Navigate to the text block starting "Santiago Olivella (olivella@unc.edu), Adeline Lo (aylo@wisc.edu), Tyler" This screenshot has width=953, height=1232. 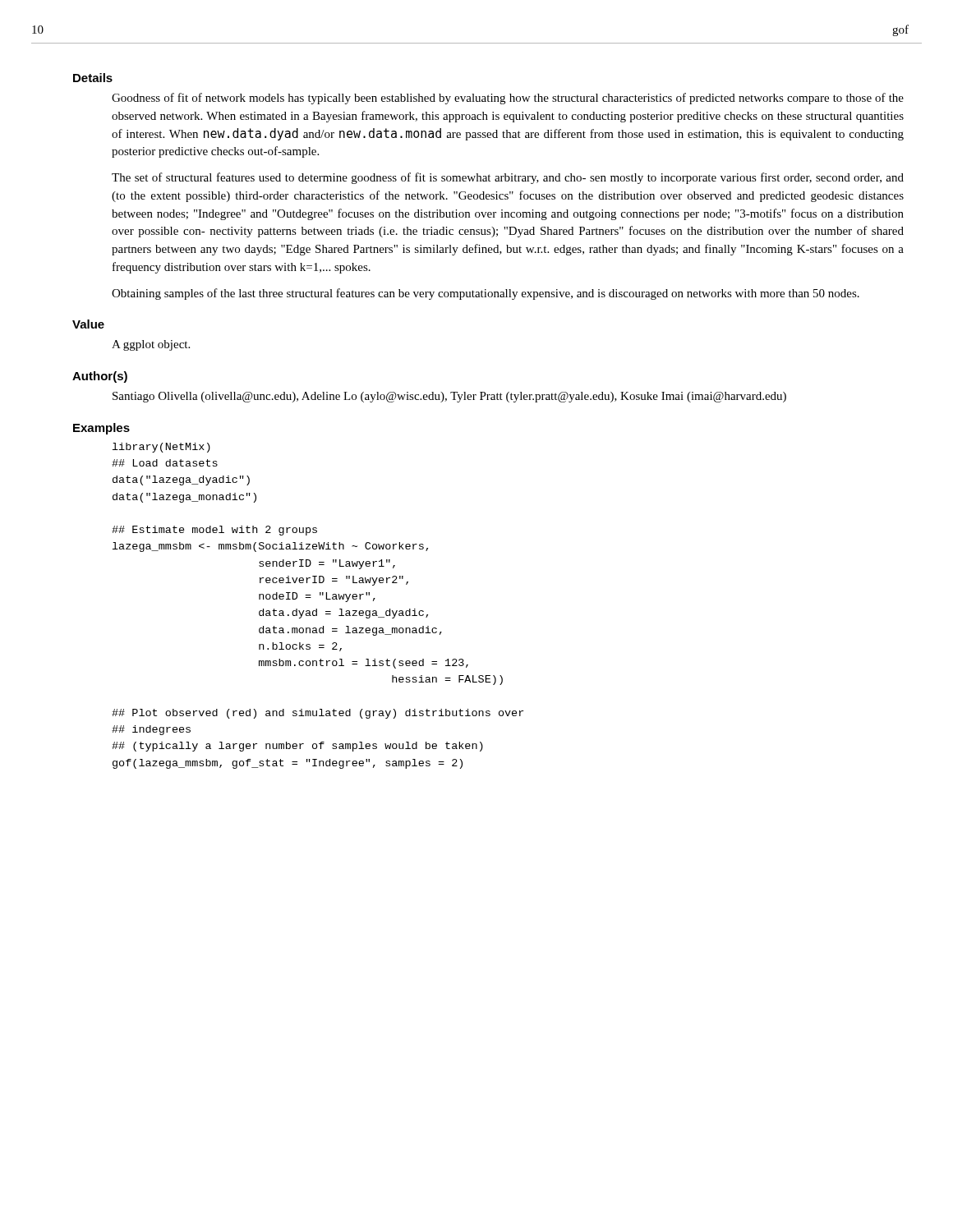tap(449, 396)
